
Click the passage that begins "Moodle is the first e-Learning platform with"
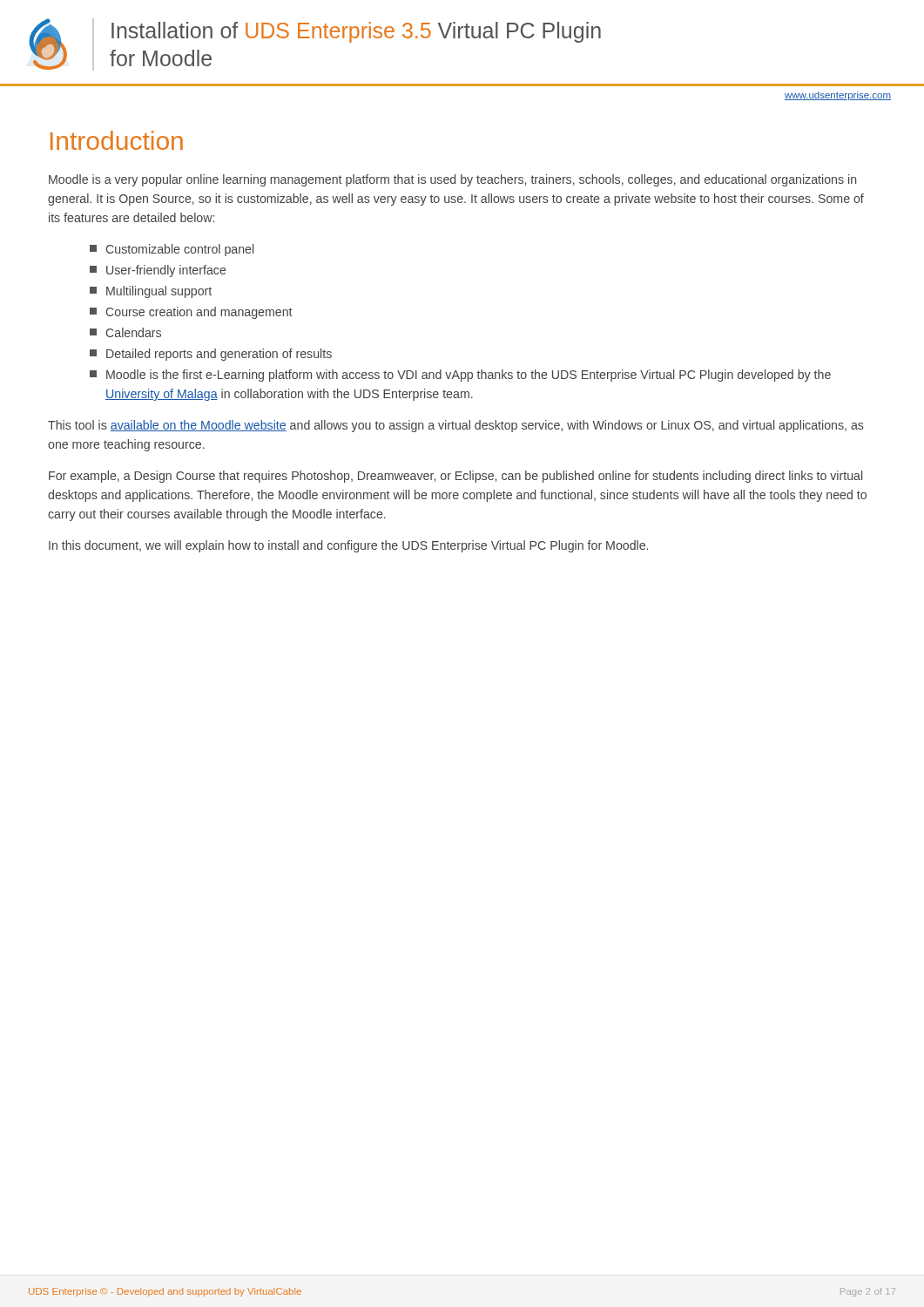481,384
